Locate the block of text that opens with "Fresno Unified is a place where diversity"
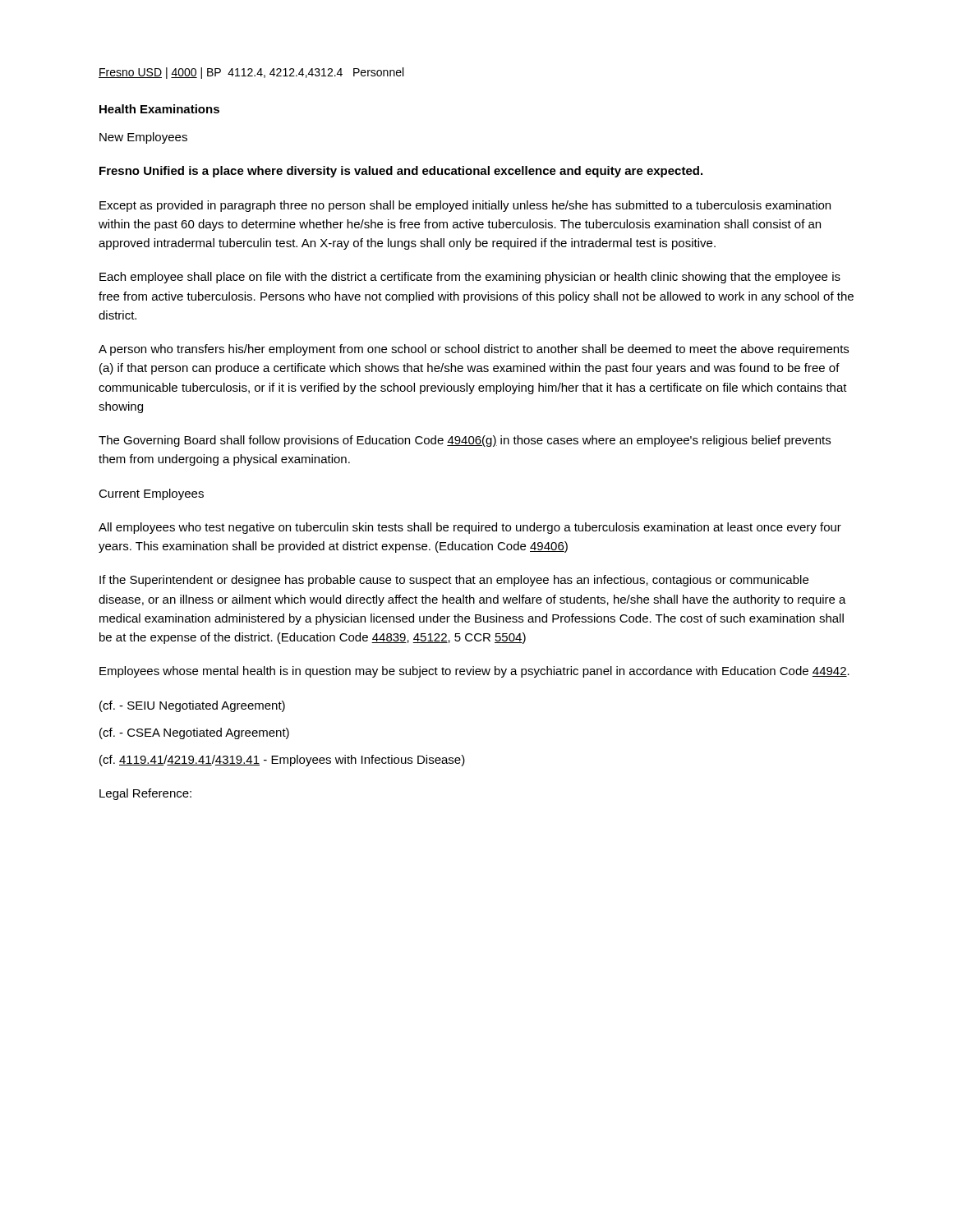This screenshot has width=953, height=1232. pyautogui.click(x=401, y=171)
